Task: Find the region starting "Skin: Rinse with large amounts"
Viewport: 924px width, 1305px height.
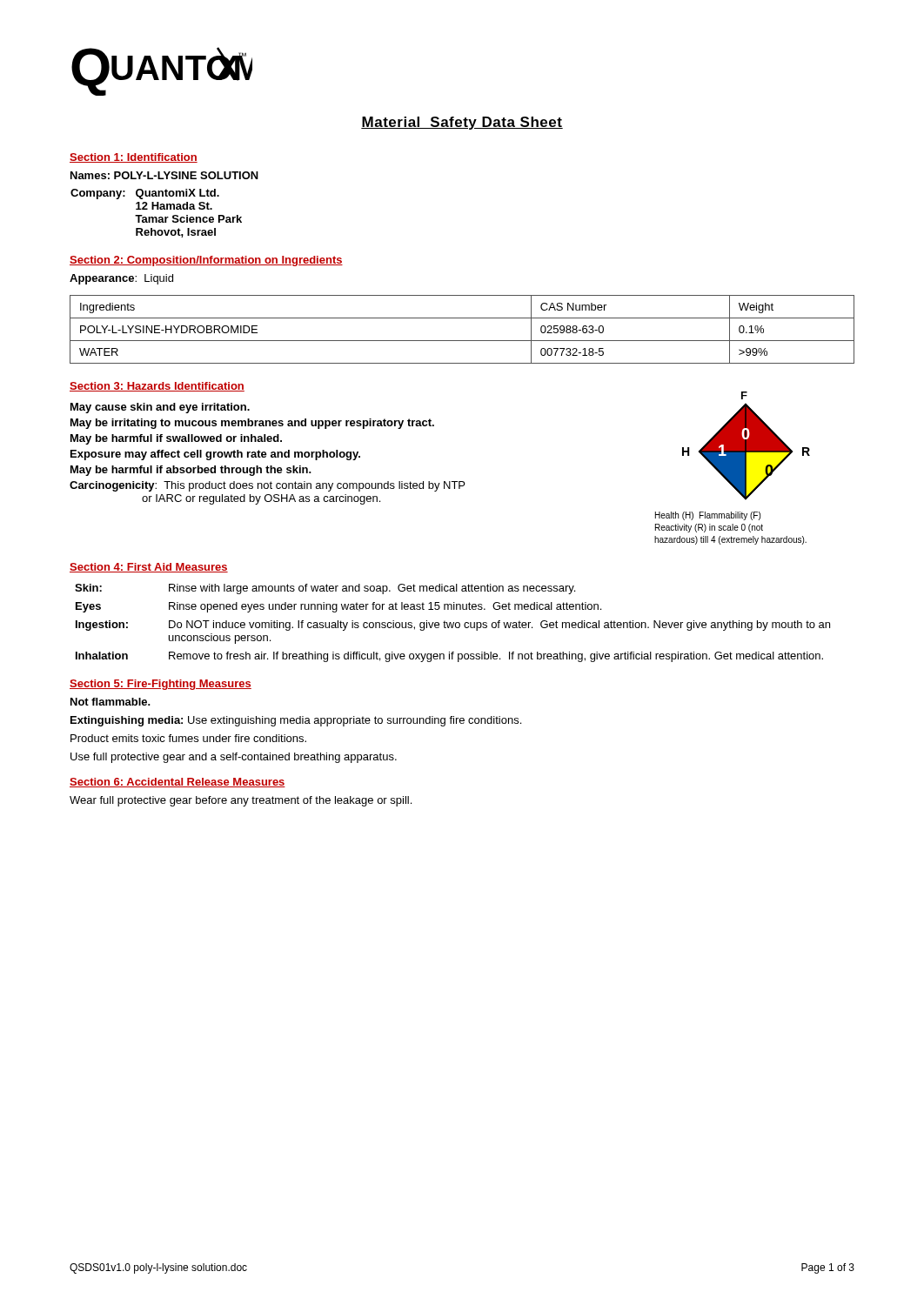Action: [462, 622]
